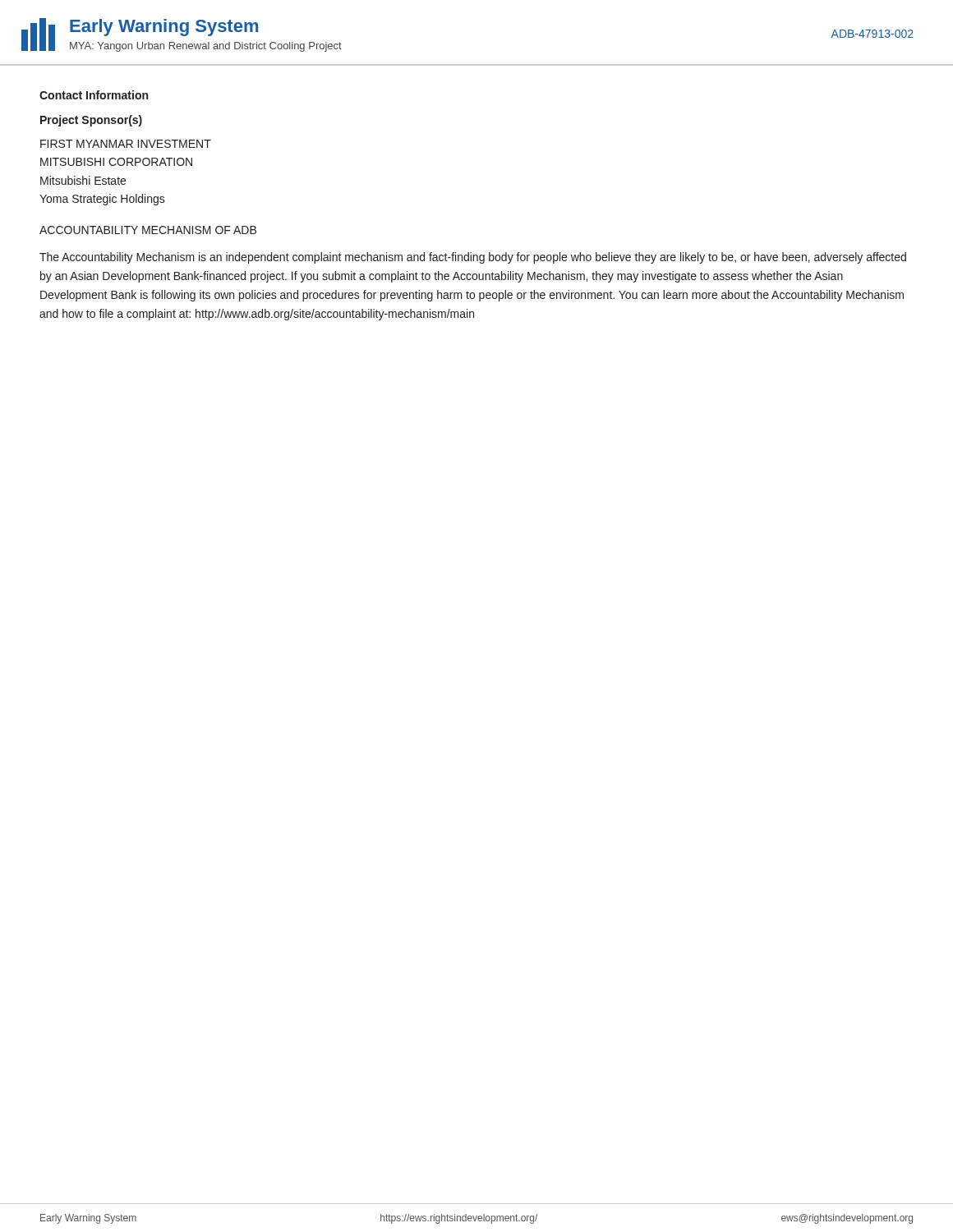Image resolution: width=953 pixels, height=1232 pixels.
Task: Locate the block of text that opens with "ACCOUNTABILITY MECHANISM OF"
Action: coord(148,230)
